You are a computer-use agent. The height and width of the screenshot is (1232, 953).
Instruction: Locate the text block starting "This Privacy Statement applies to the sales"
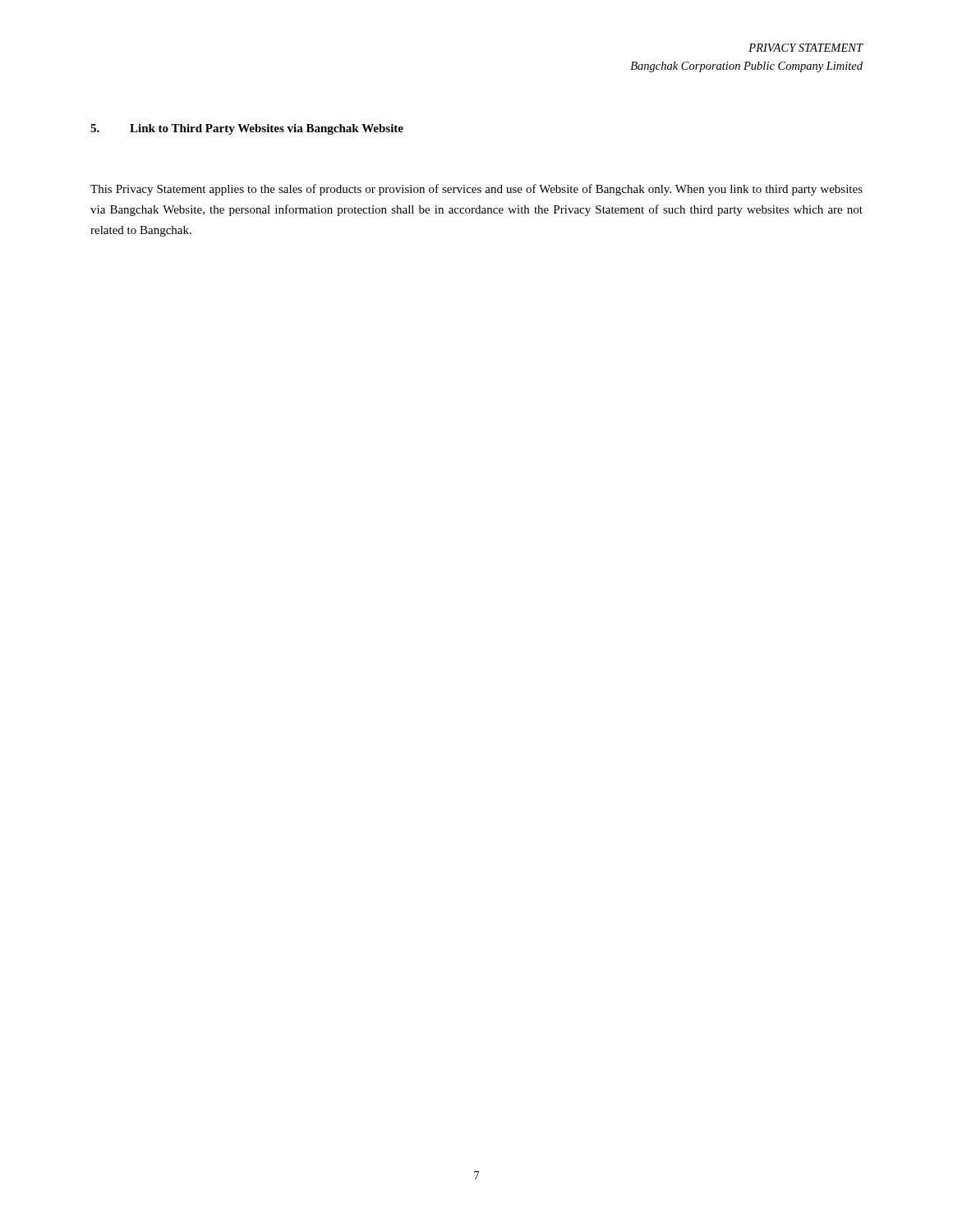pos(476,209)
